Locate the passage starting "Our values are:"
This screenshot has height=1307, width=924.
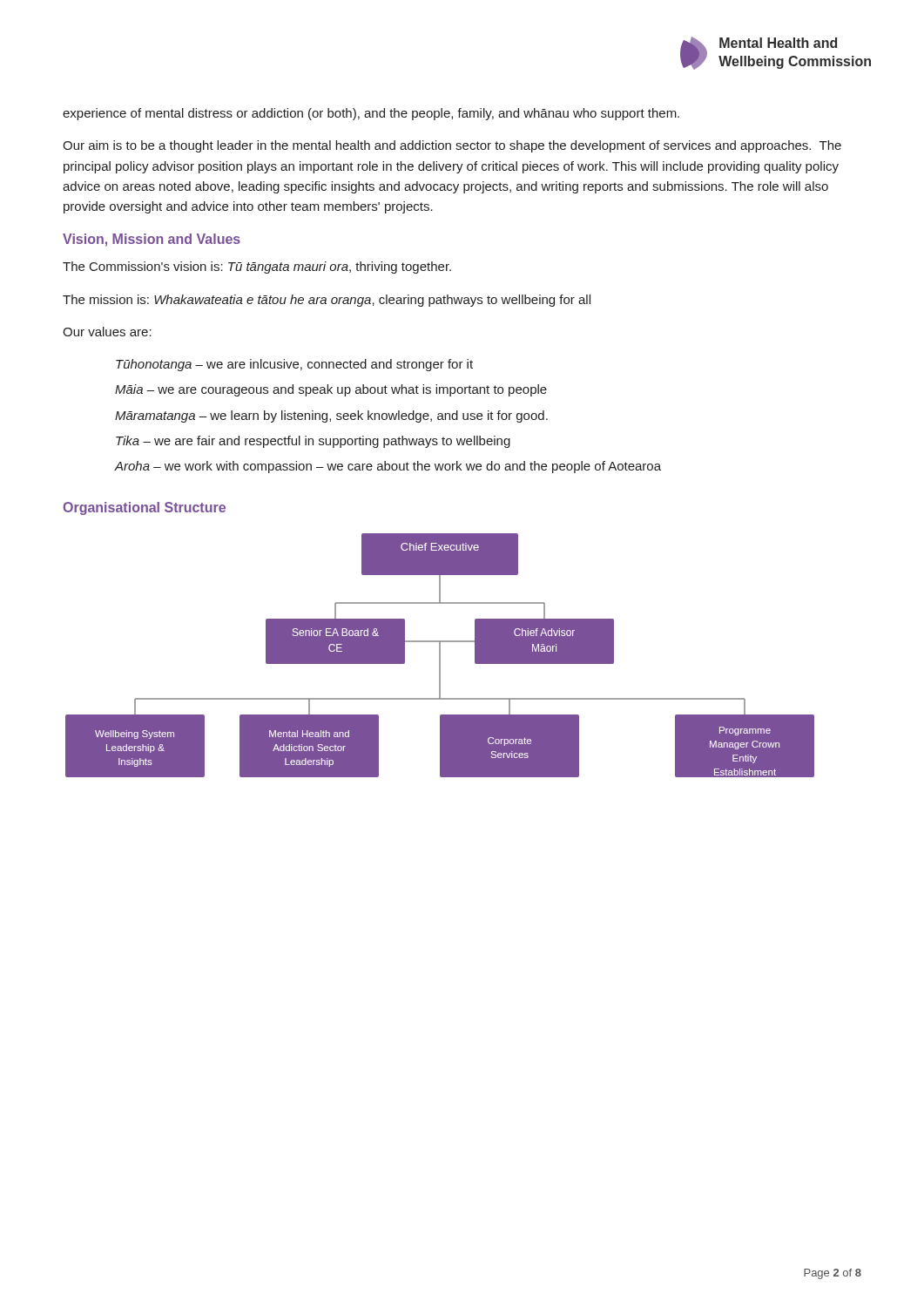point(107,331)
